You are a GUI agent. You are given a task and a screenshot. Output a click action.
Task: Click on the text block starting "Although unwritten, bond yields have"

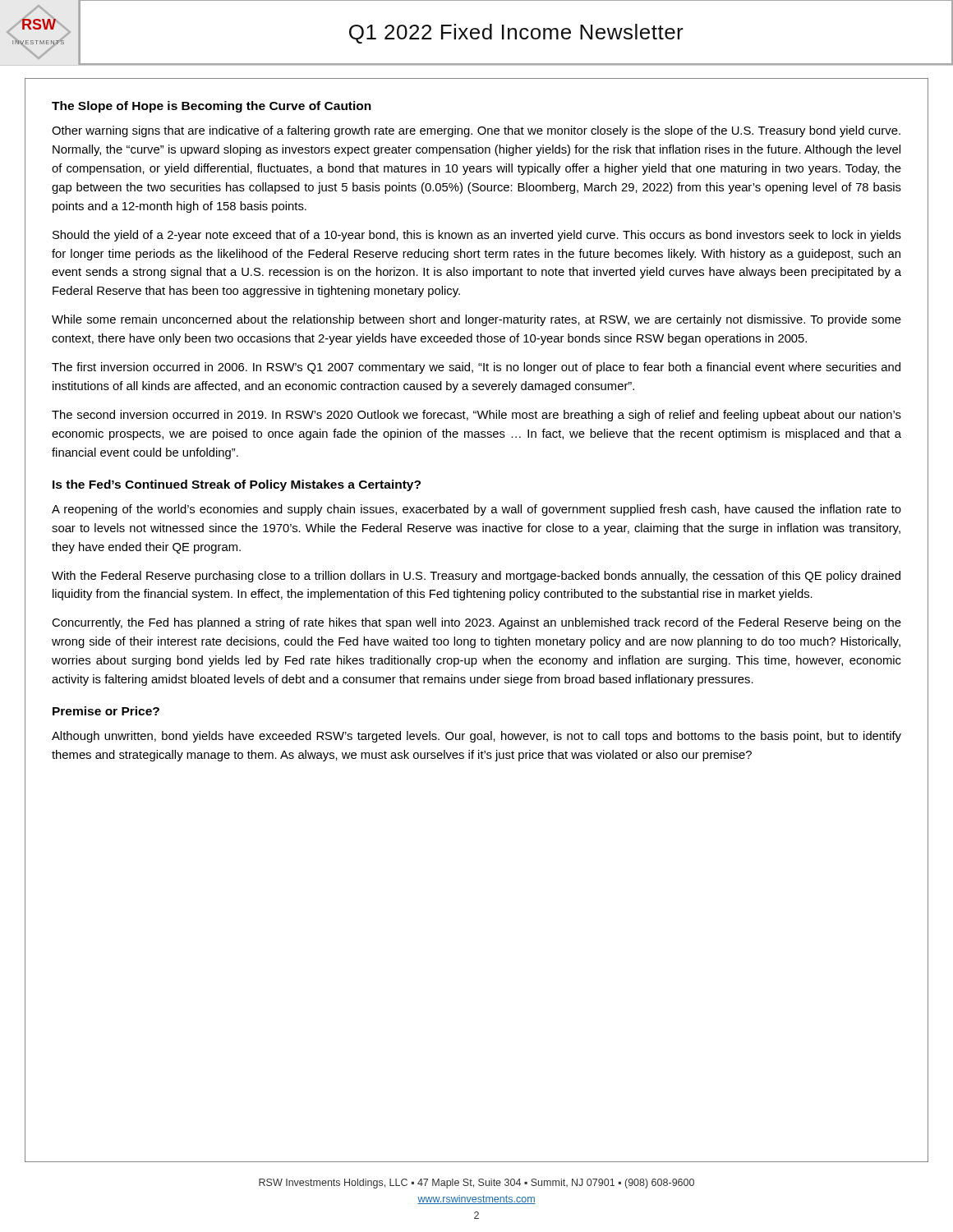(476, 745)
